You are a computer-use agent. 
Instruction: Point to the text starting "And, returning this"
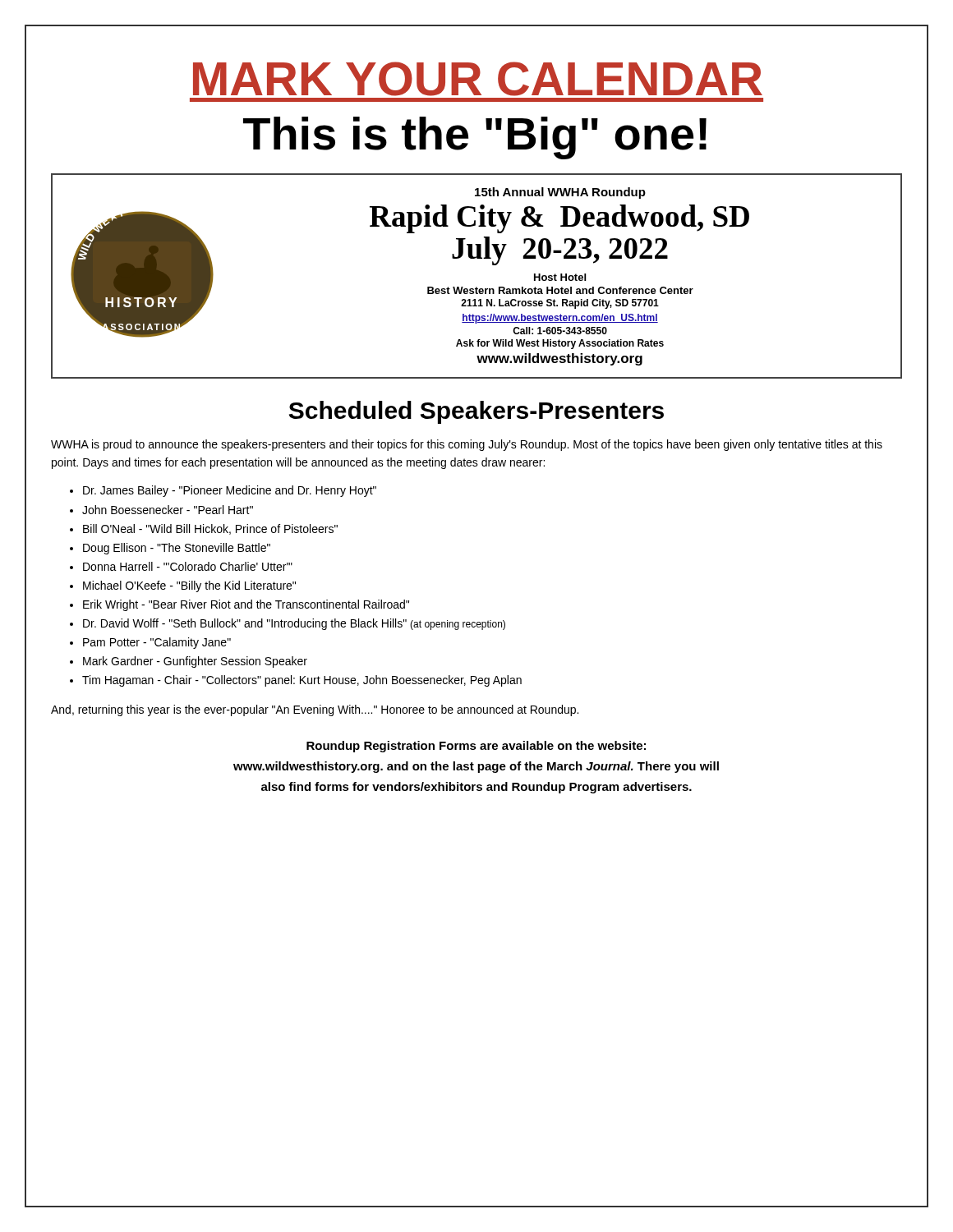pyautogui.click(x=315, y=710)
